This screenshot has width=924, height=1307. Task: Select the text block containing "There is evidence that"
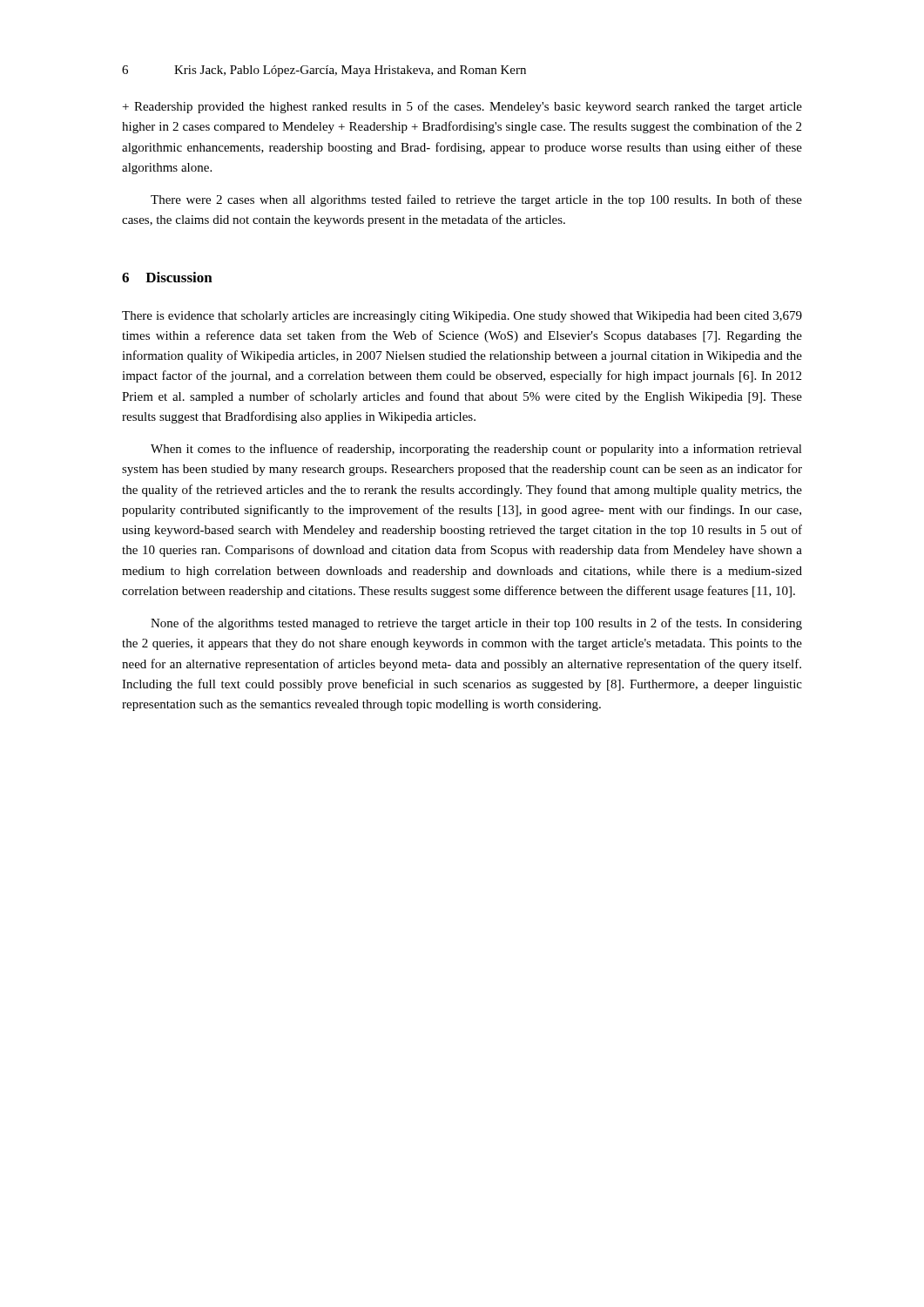462,366
